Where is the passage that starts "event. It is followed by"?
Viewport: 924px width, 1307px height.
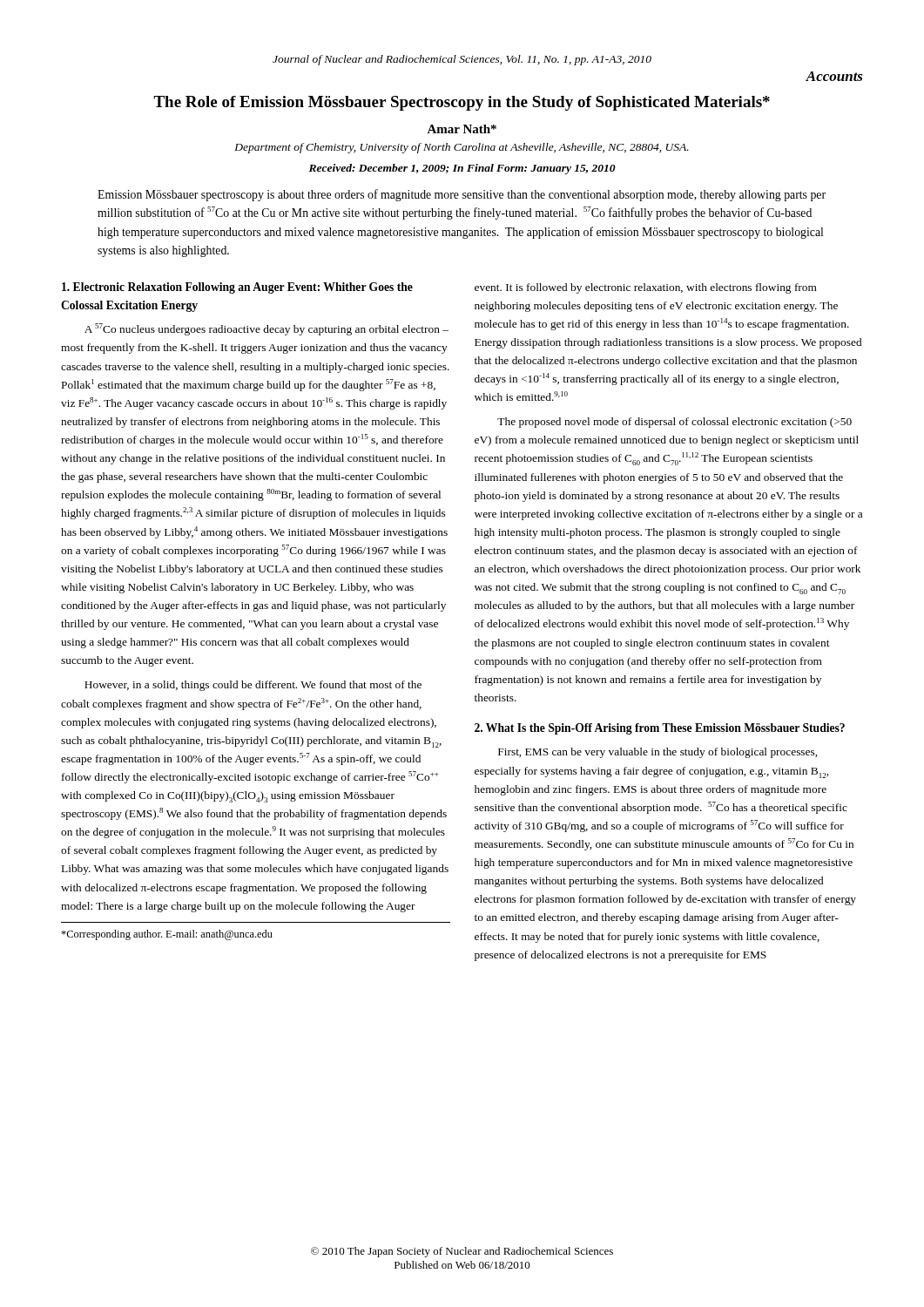coord(669,492)
